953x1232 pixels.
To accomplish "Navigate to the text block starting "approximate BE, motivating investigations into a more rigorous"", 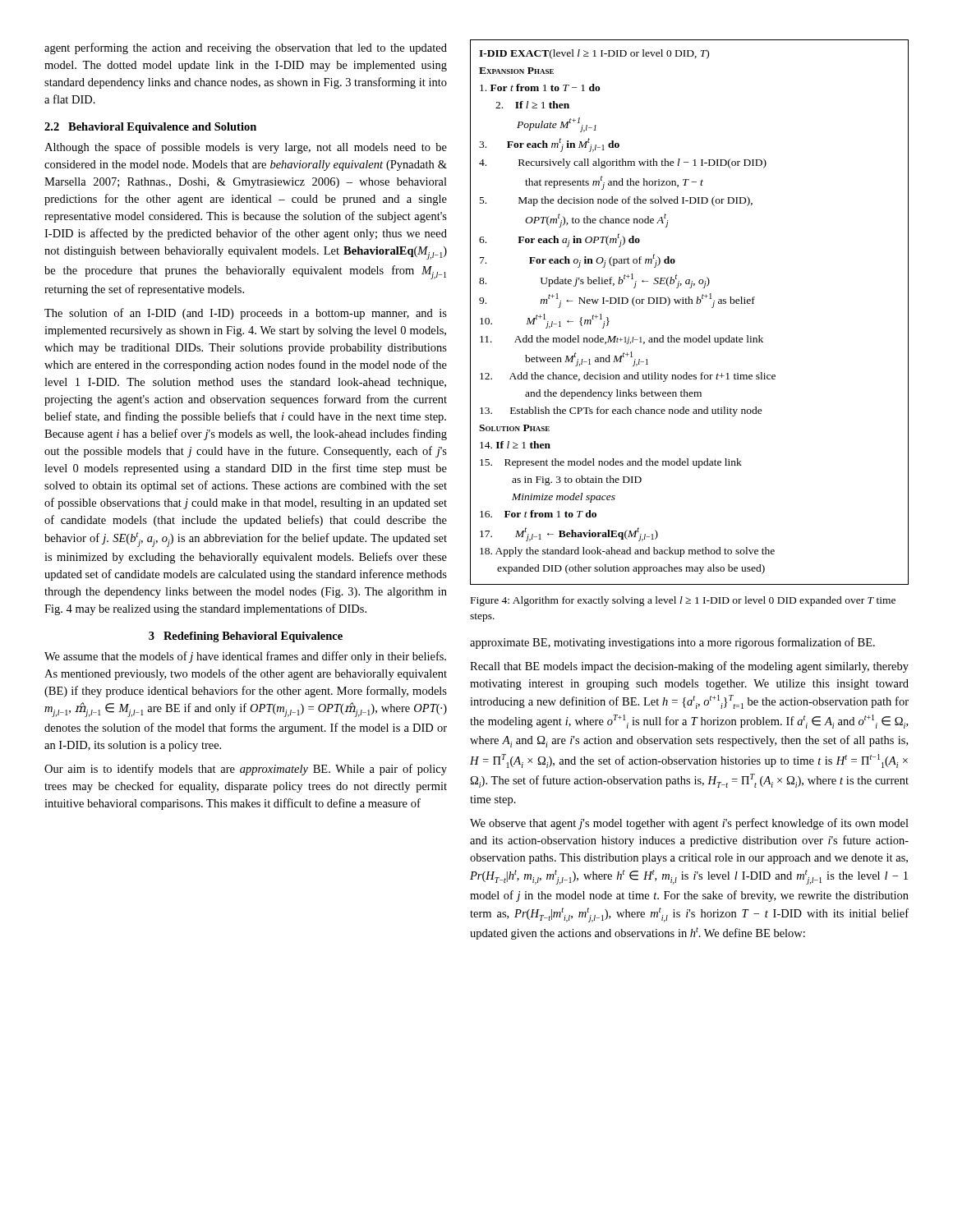I will [689, 788].
